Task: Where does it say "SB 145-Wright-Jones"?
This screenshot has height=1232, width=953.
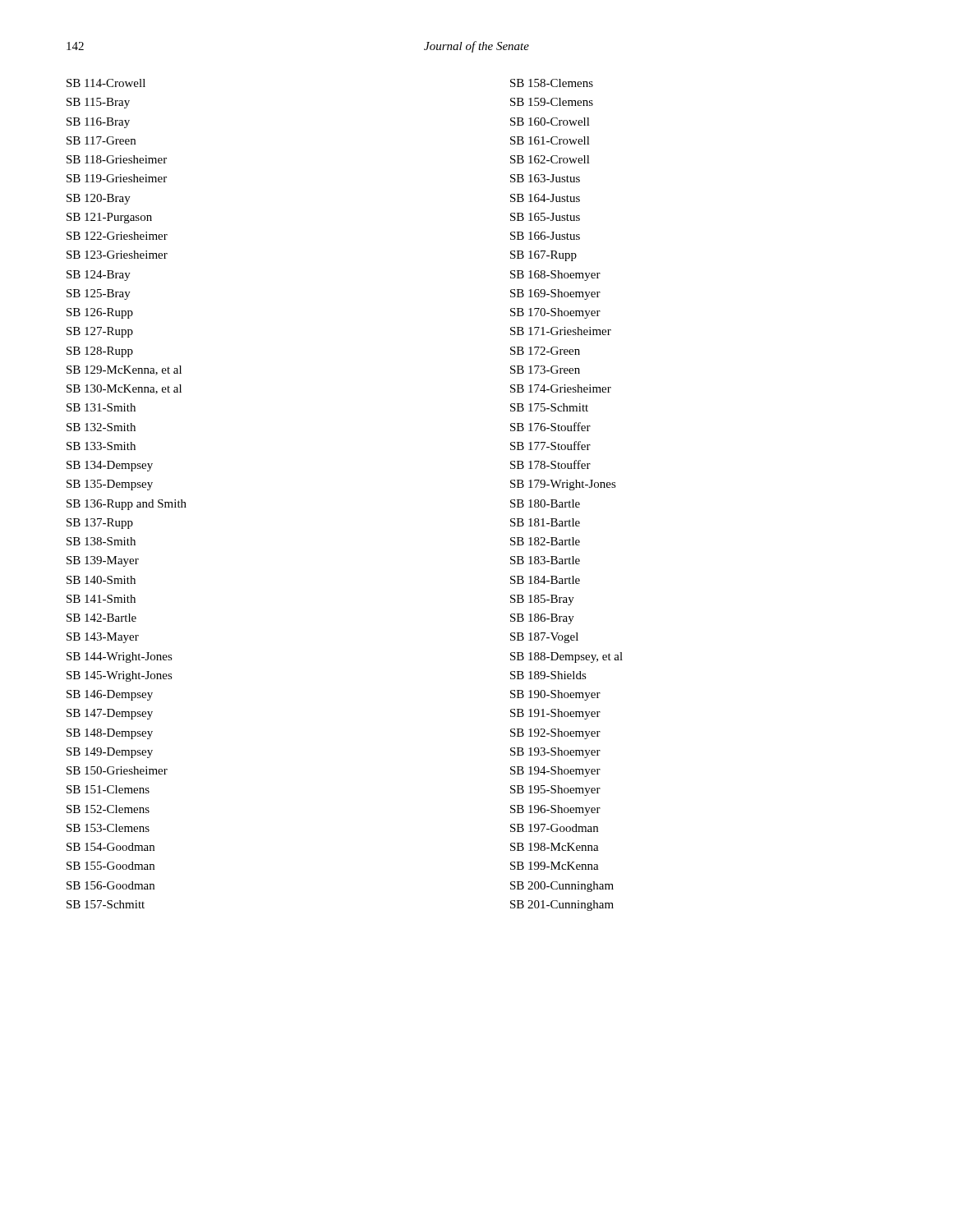Action: (x=119, y=675)
